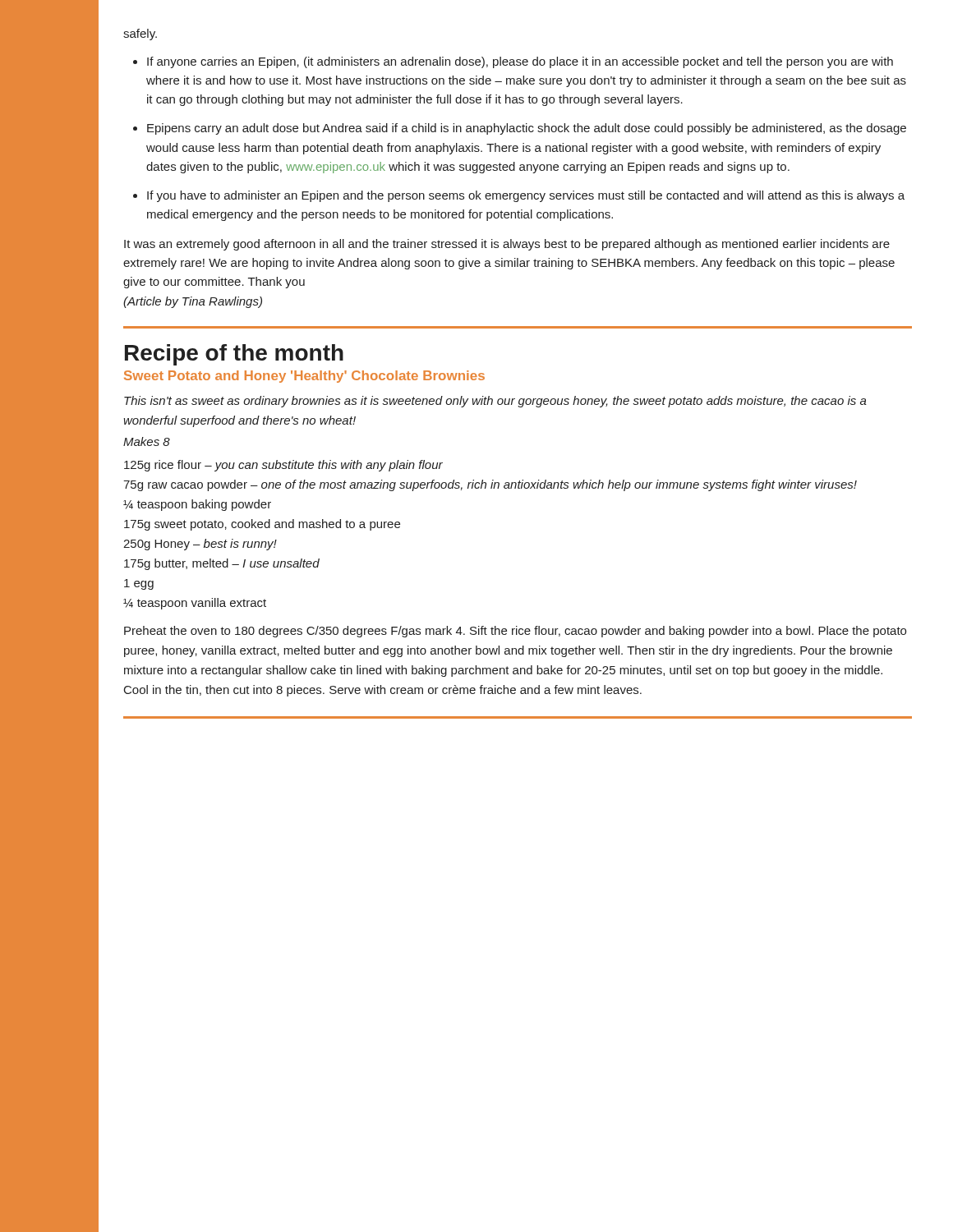Point to "Sweet Potato and Honey 'Healthy' Chocolate Brownies"
Screen dimensions: 1232x953
point(304,376)
